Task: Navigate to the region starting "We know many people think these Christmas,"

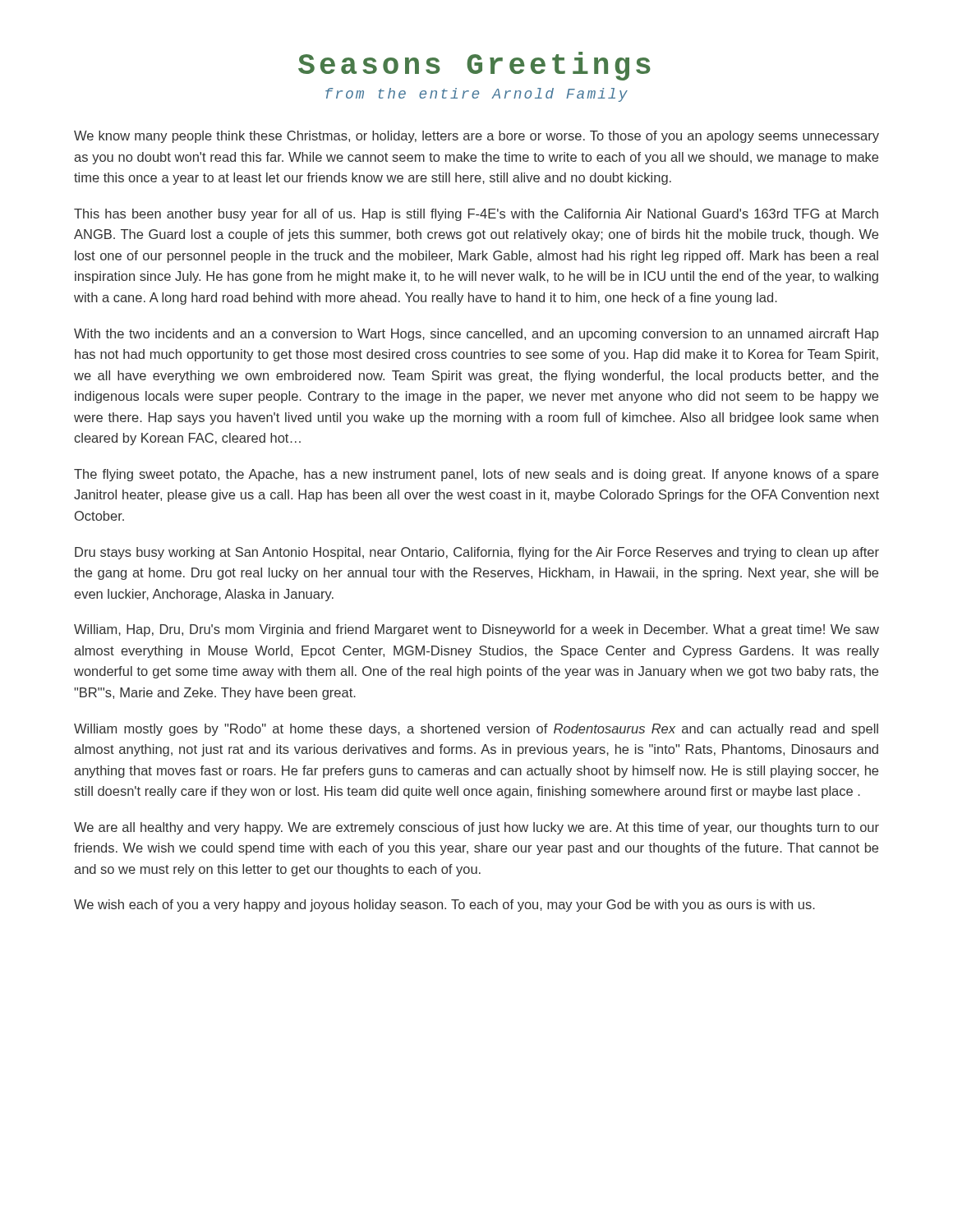Action: 476,157
